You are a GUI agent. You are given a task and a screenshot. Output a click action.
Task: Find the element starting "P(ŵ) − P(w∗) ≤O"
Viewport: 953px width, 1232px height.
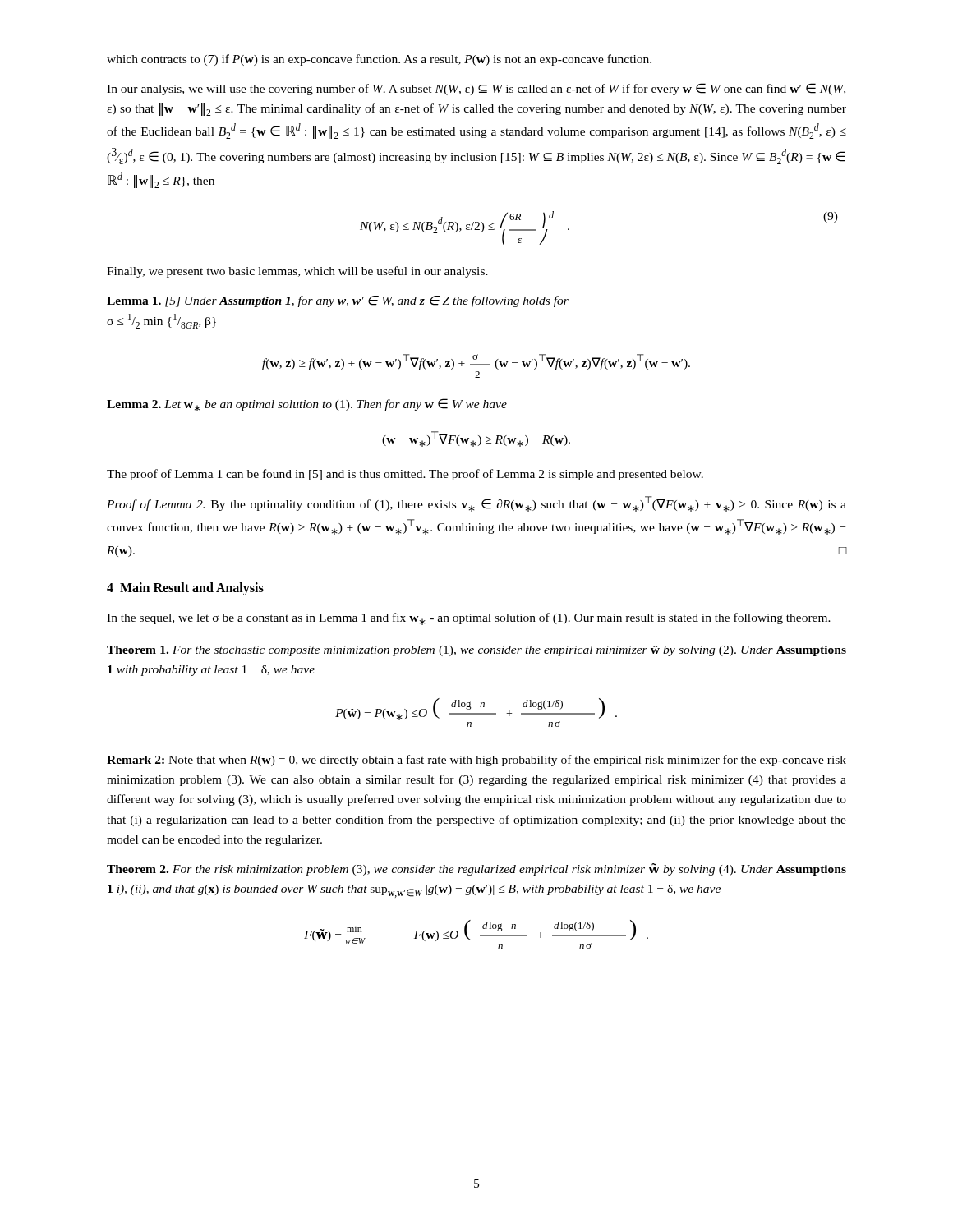tap(476, 714)
